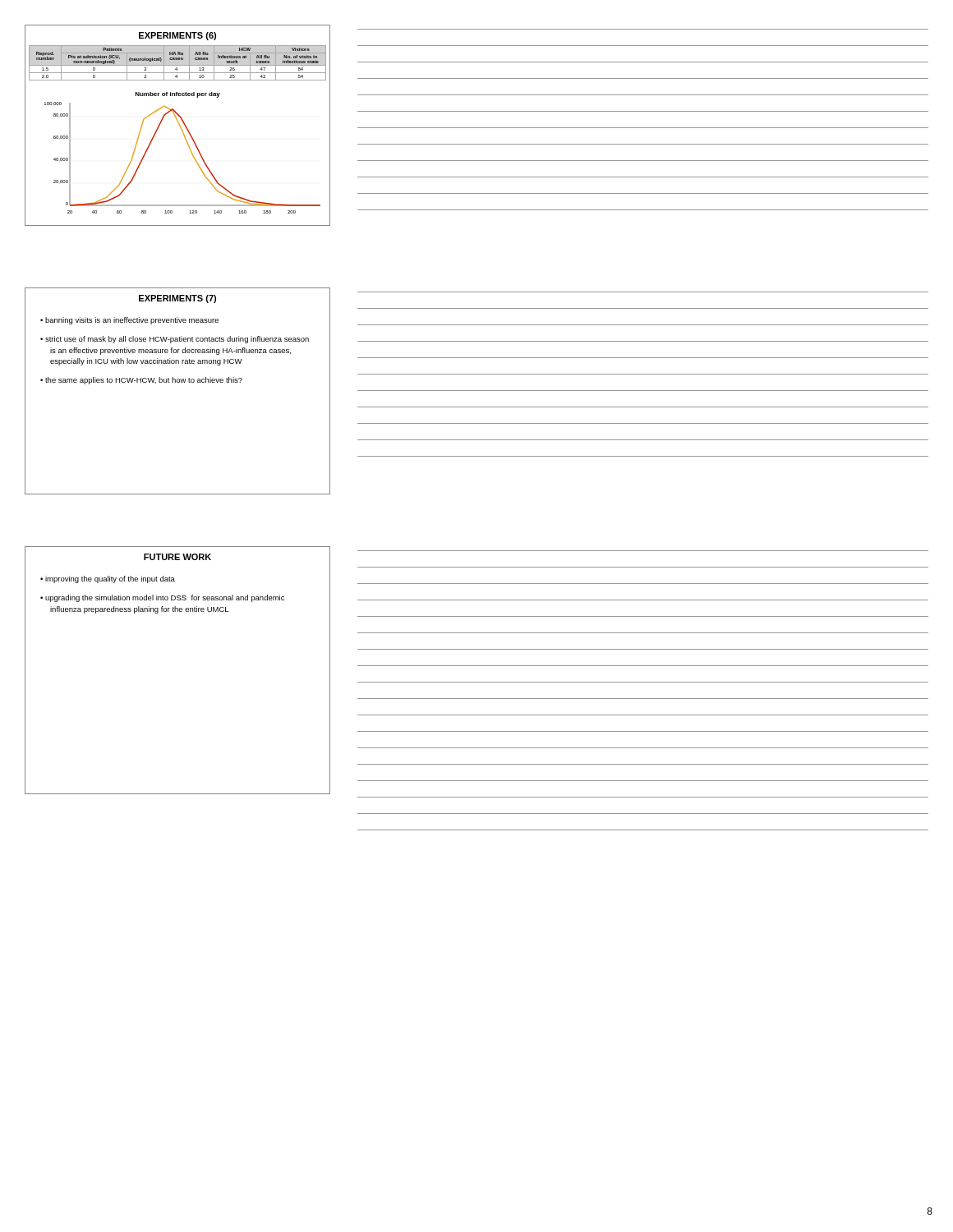The width and height of the screenshot is (953, 1232).
Task: Locate the block of text that opens with "strict use of"
Action: 177,350
